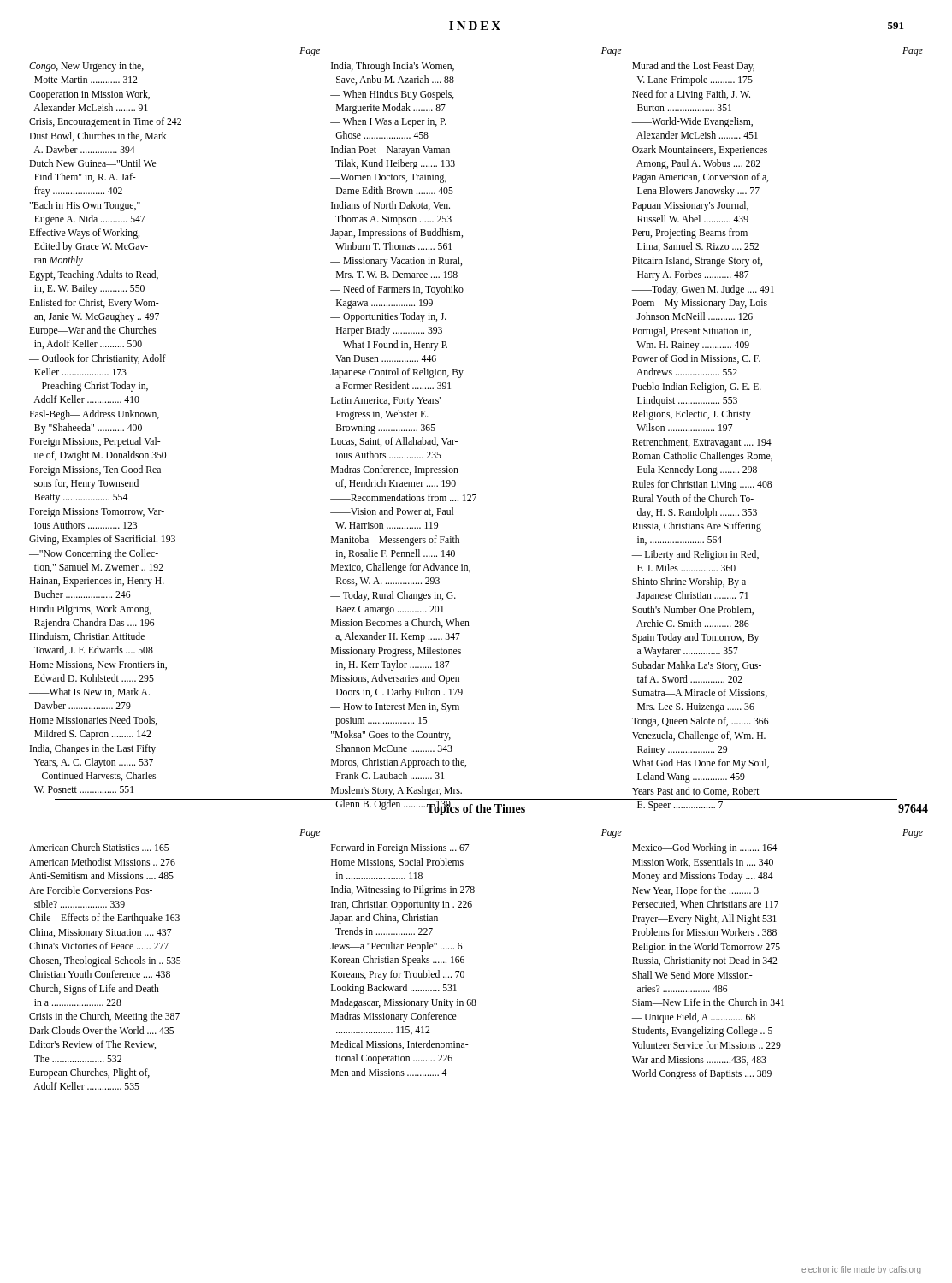Locate the table with the text "Page Congo, New"
952x1283 pixels.
click(175, 429)
